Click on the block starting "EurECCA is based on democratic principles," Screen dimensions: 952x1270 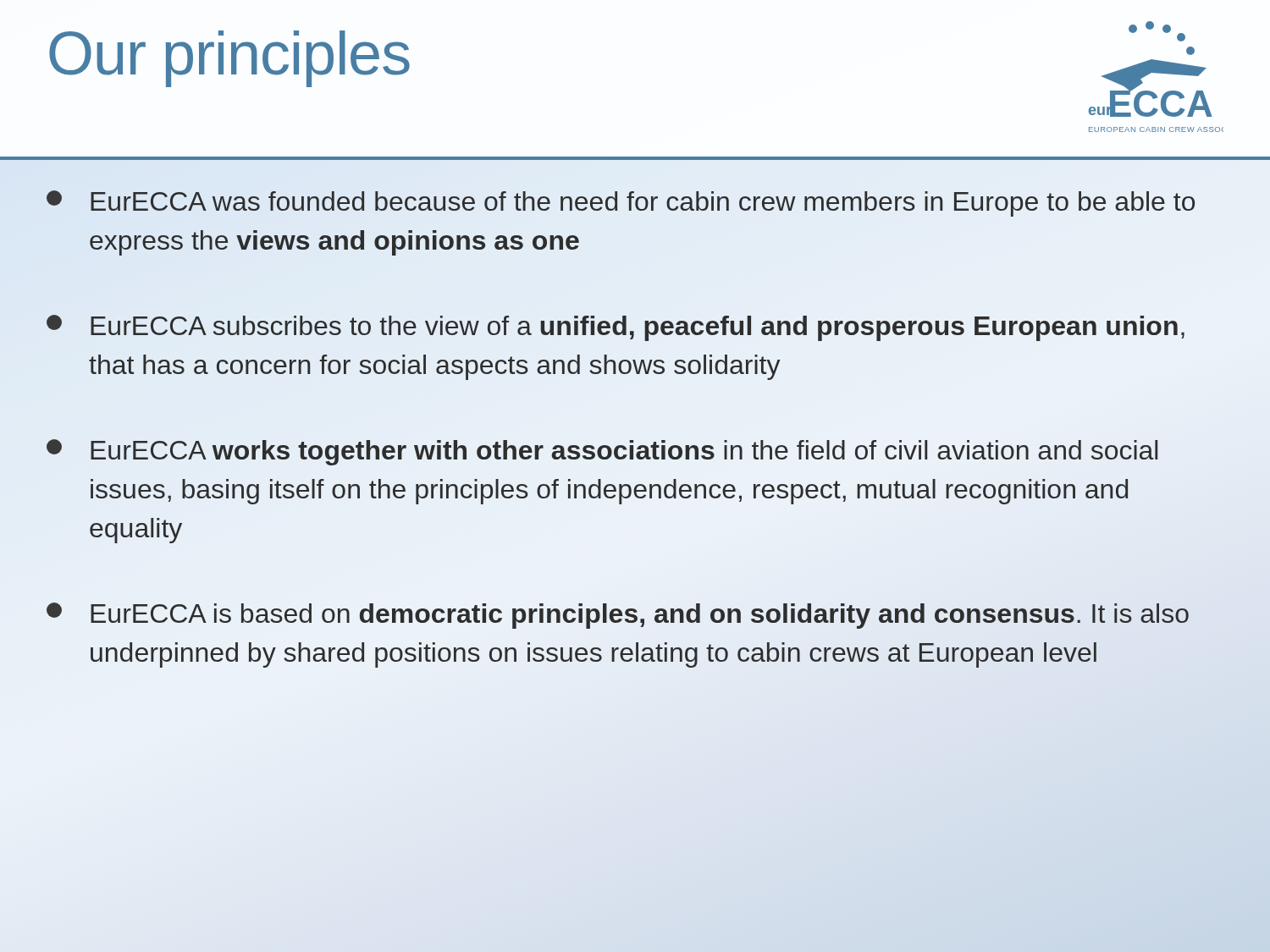635,633
